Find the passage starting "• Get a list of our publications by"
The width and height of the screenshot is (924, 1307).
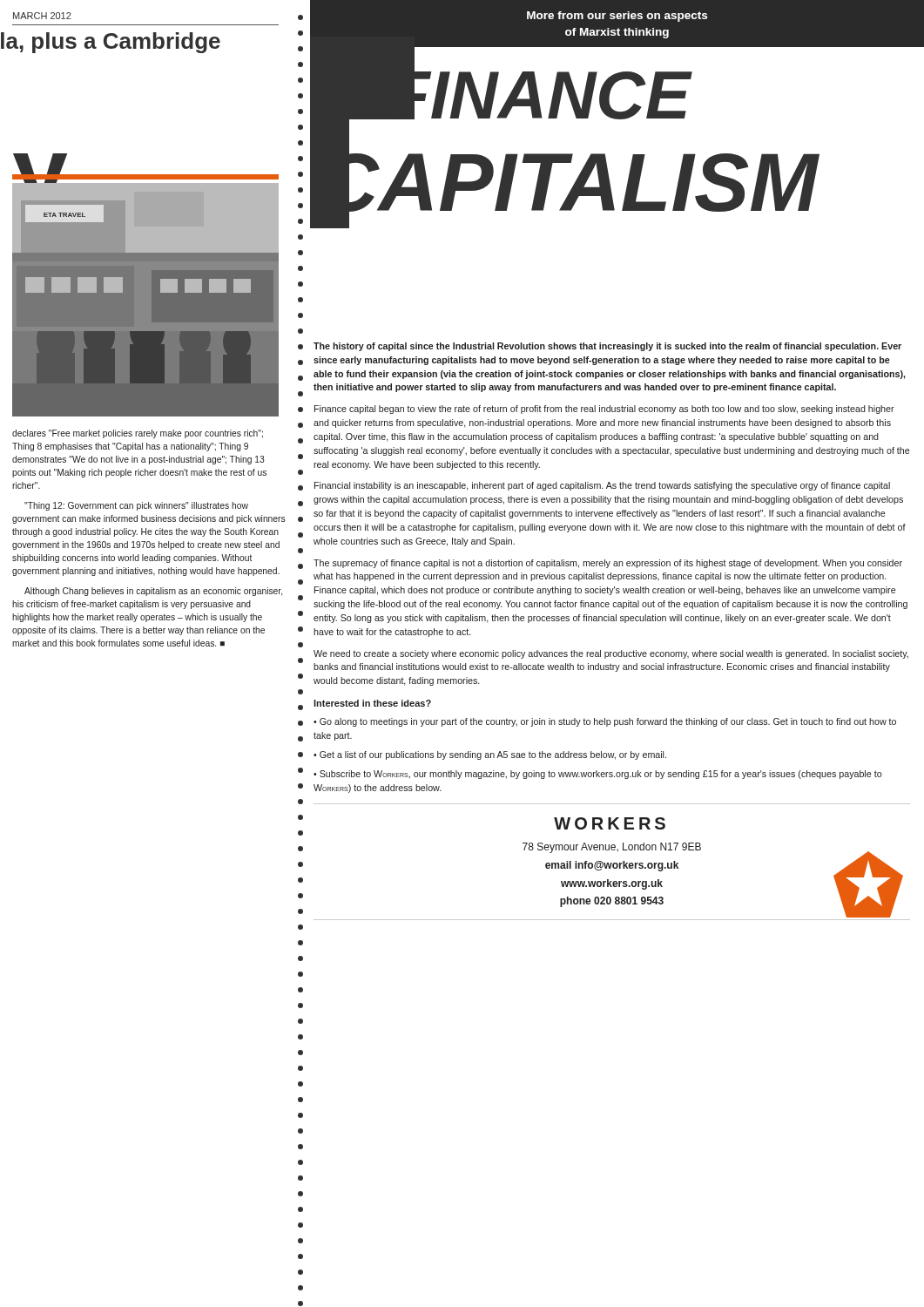[490, 755]
